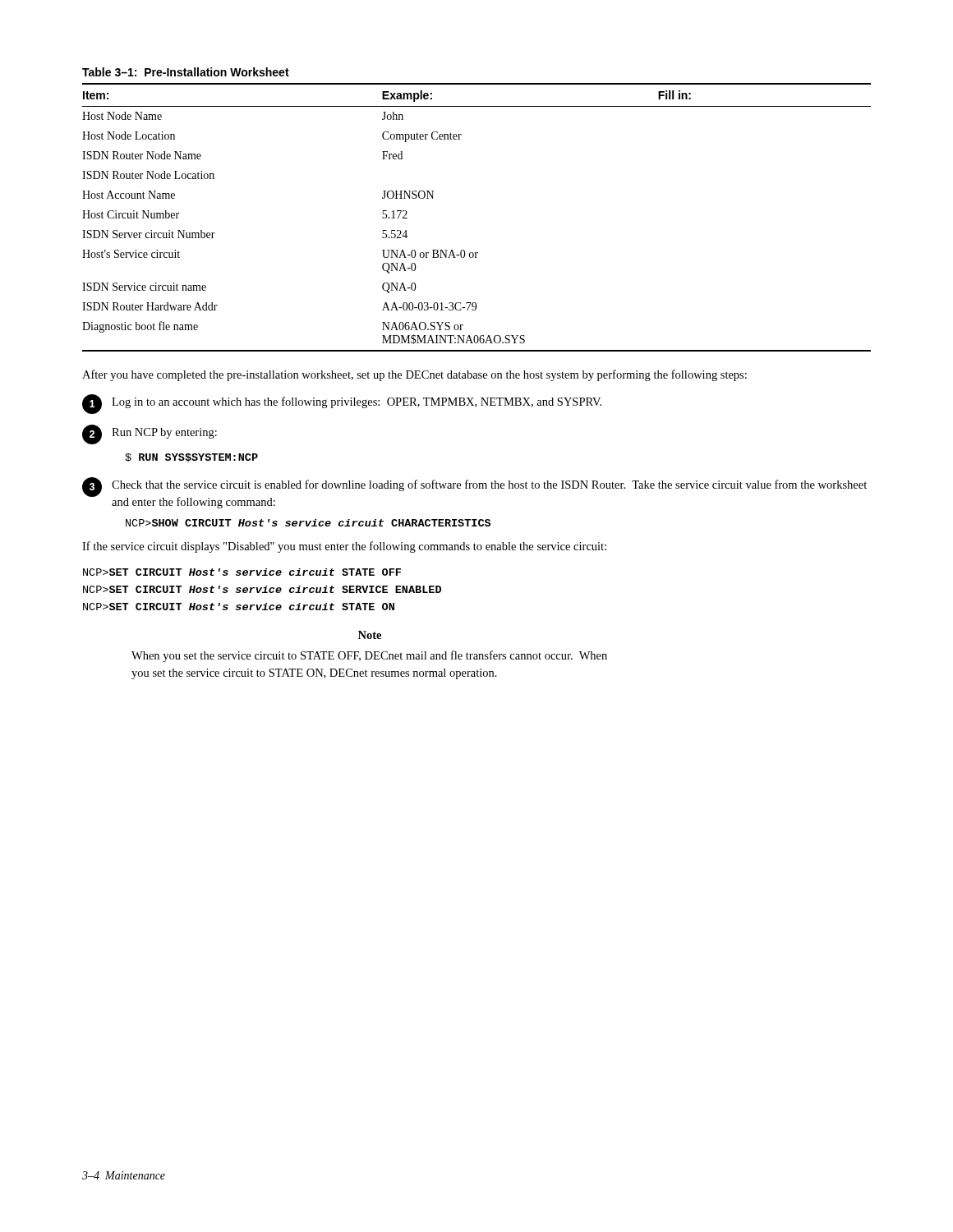Navigate to the element starting "After you have completed the pre-installation"
953x1232 pixels.
(415, 375)
